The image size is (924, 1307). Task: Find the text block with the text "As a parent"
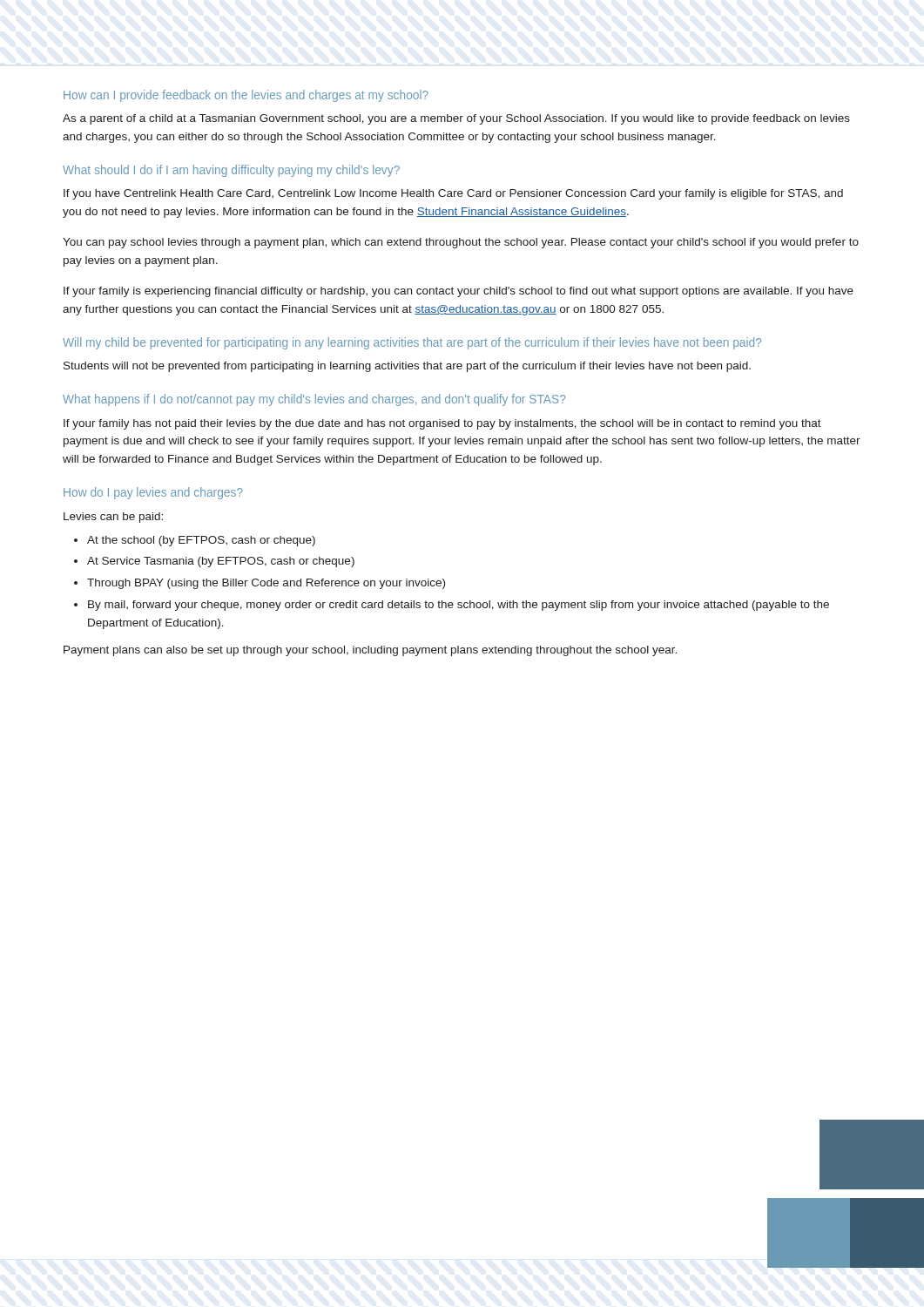coord(462,128)
